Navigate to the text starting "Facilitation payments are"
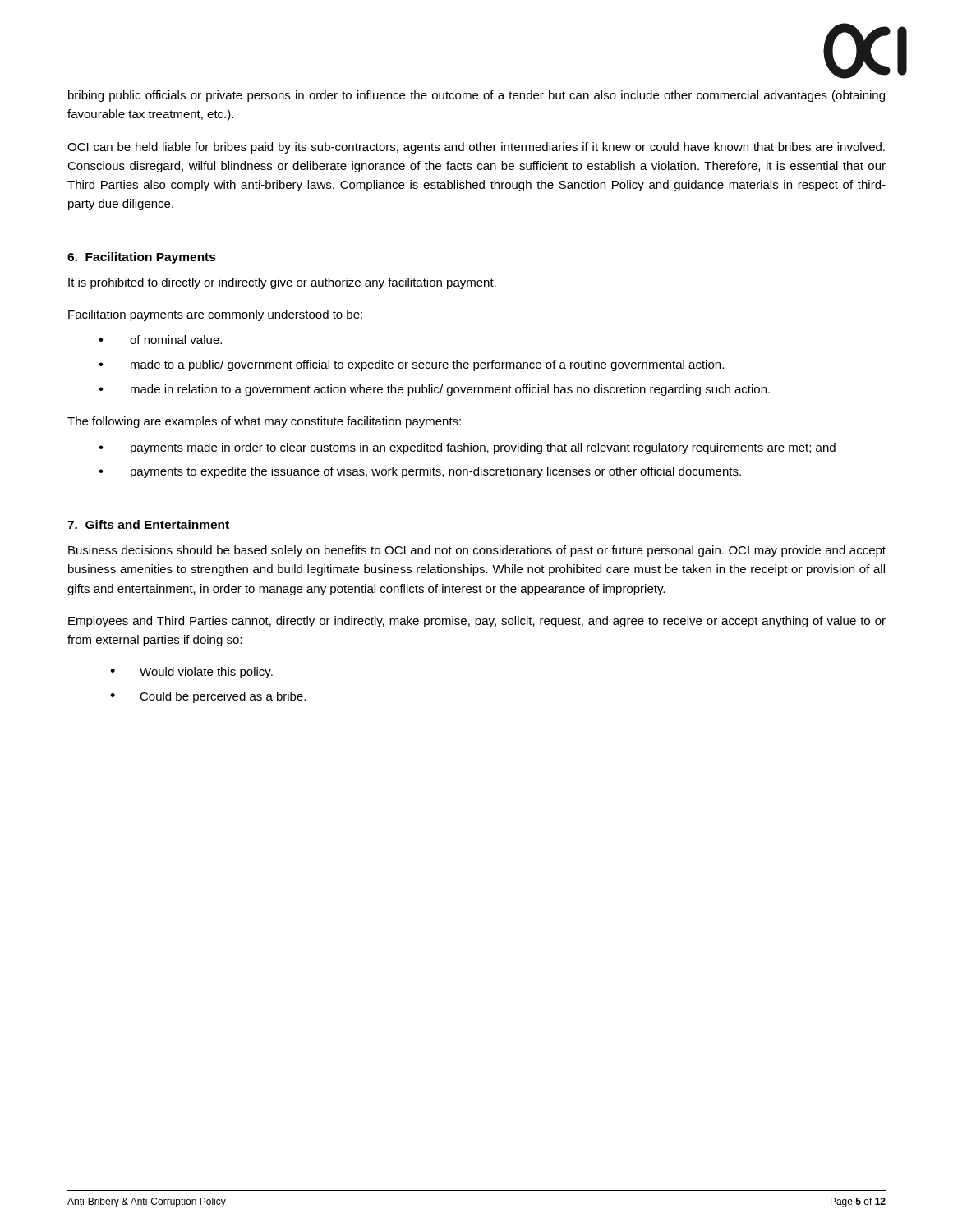The image size is (953, 1232). point(215,314)
